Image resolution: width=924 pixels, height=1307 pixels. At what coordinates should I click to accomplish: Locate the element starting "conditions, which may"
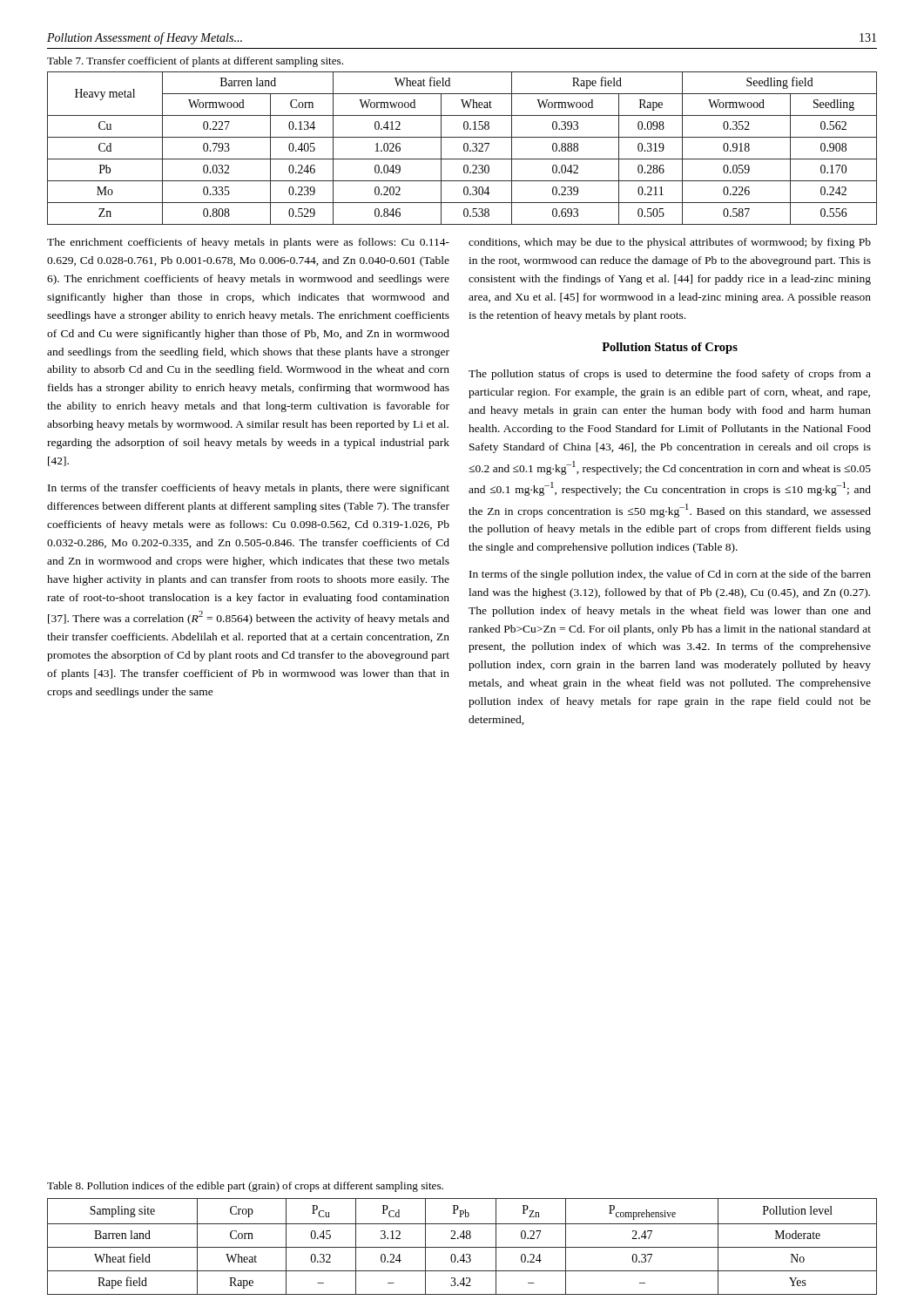point(670,279)
